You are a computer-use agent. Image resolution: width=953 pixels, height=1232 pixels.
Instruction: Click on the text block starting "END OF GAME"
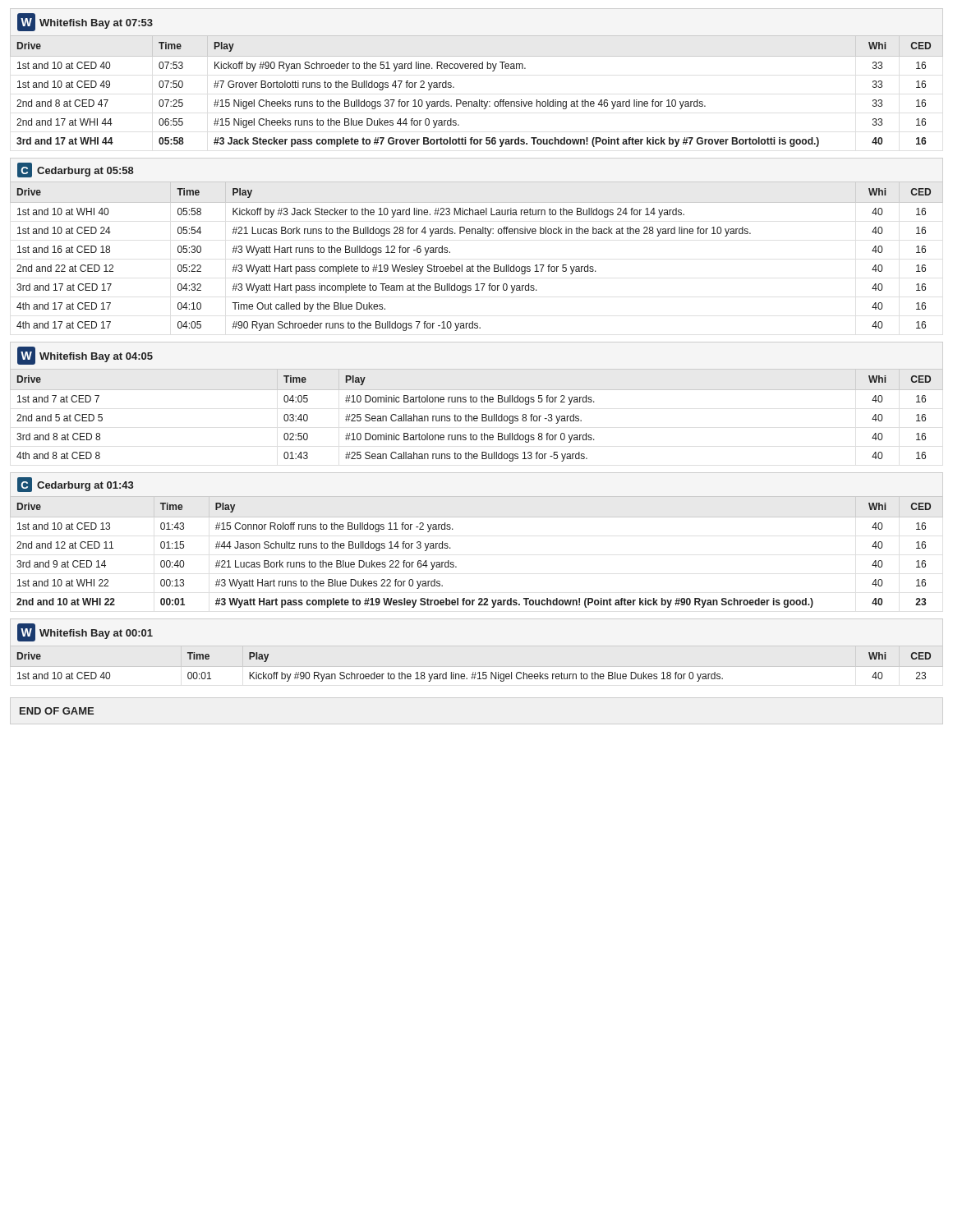tap(57, 711)
